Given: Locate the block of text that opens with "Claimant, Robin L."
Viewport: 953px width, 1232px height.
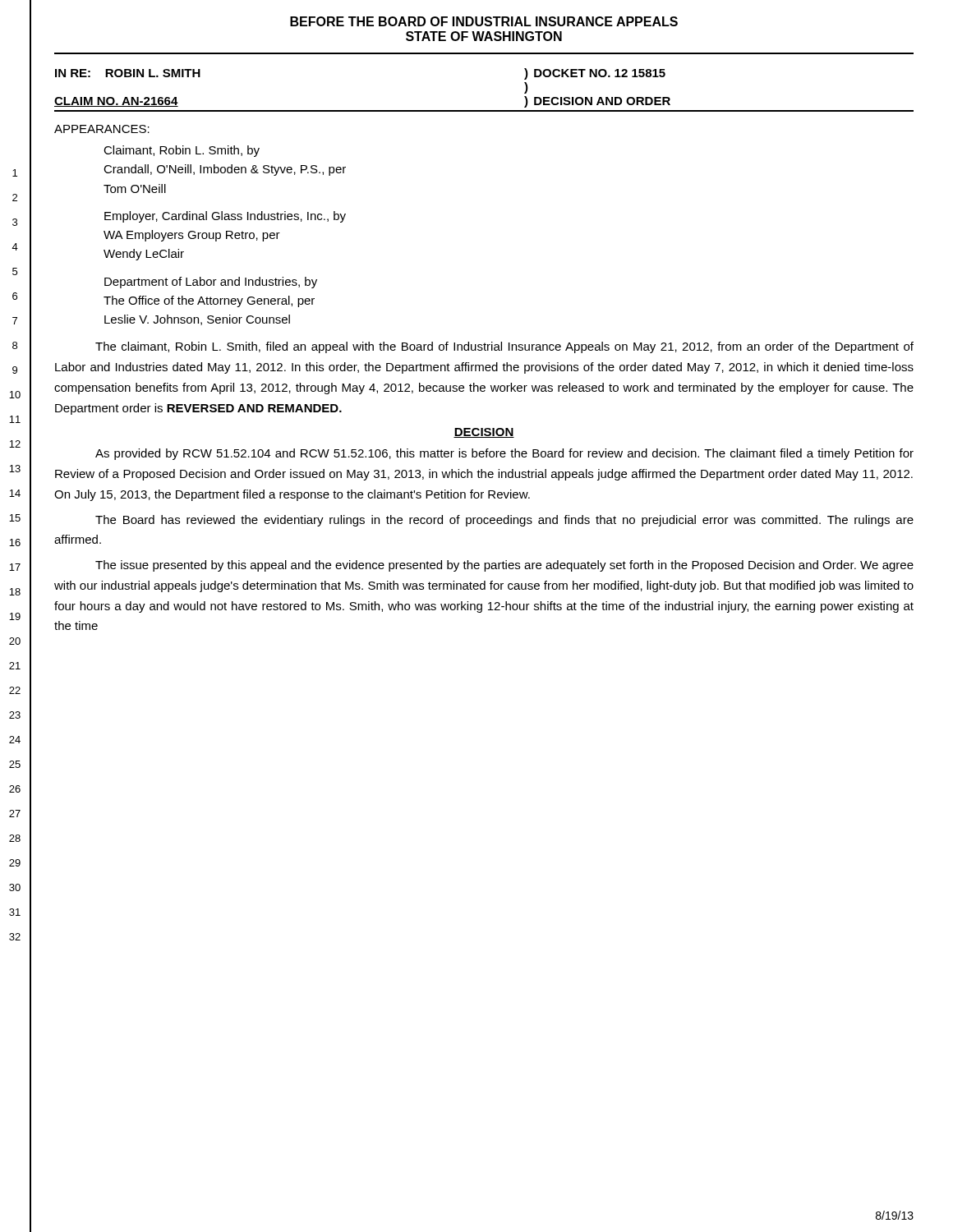Looking at the screenshot, I should [225, 169].
